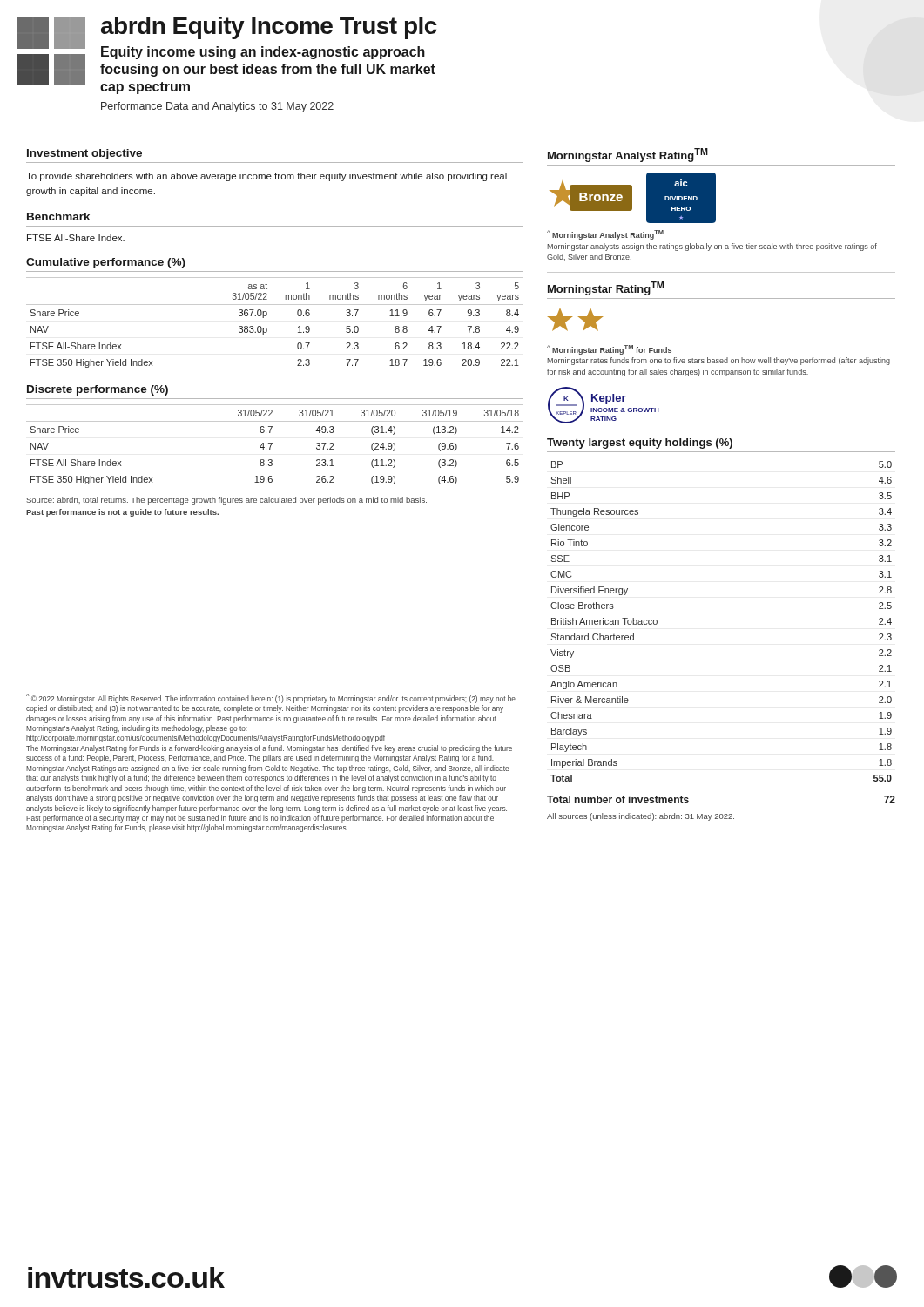Select the element starting "To provide shareholders with an above average"
This screenshot has height=1307, width=924.
point(267,183)
